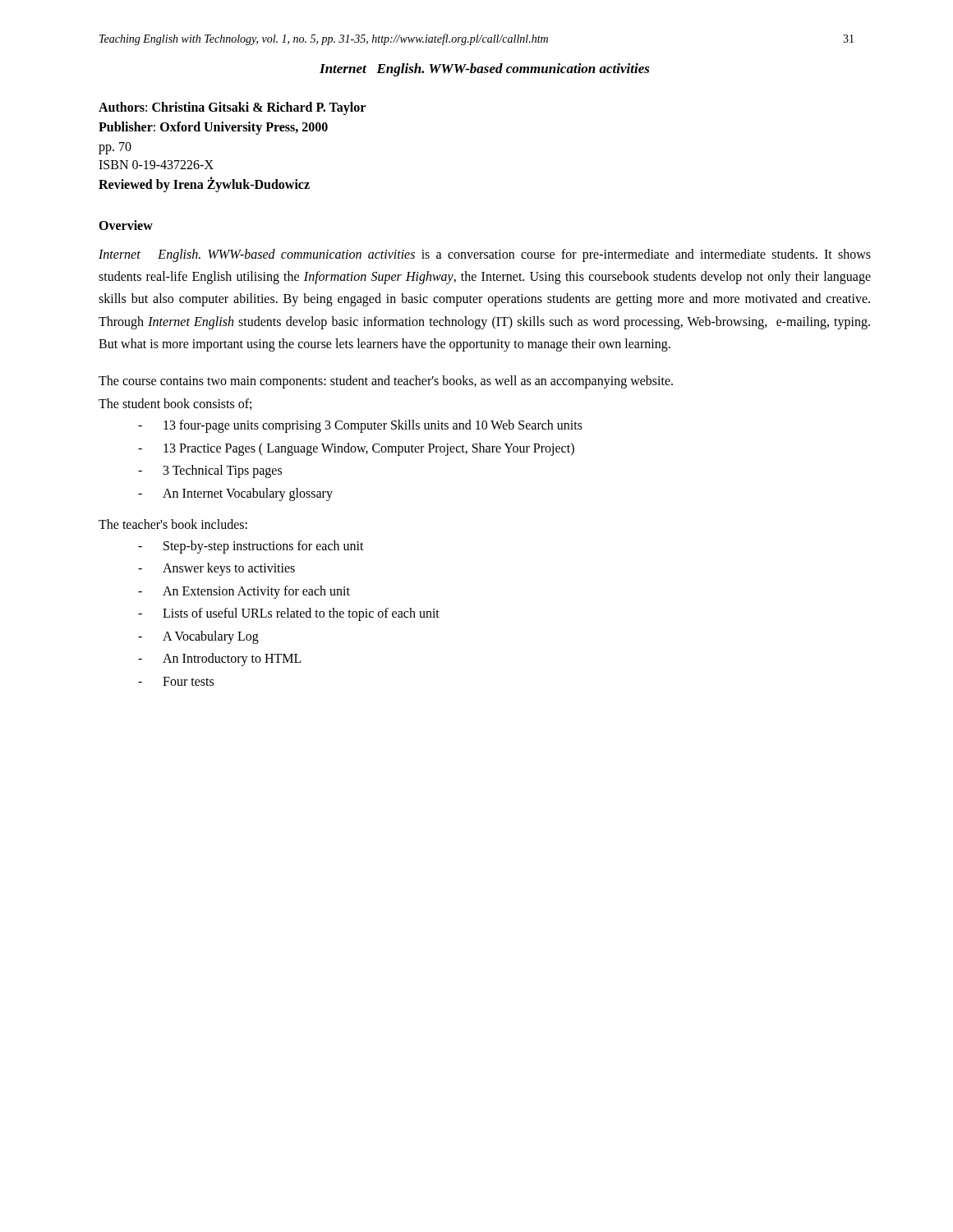Locate the block of text that opens with "The student book consists"

point(176,404)
